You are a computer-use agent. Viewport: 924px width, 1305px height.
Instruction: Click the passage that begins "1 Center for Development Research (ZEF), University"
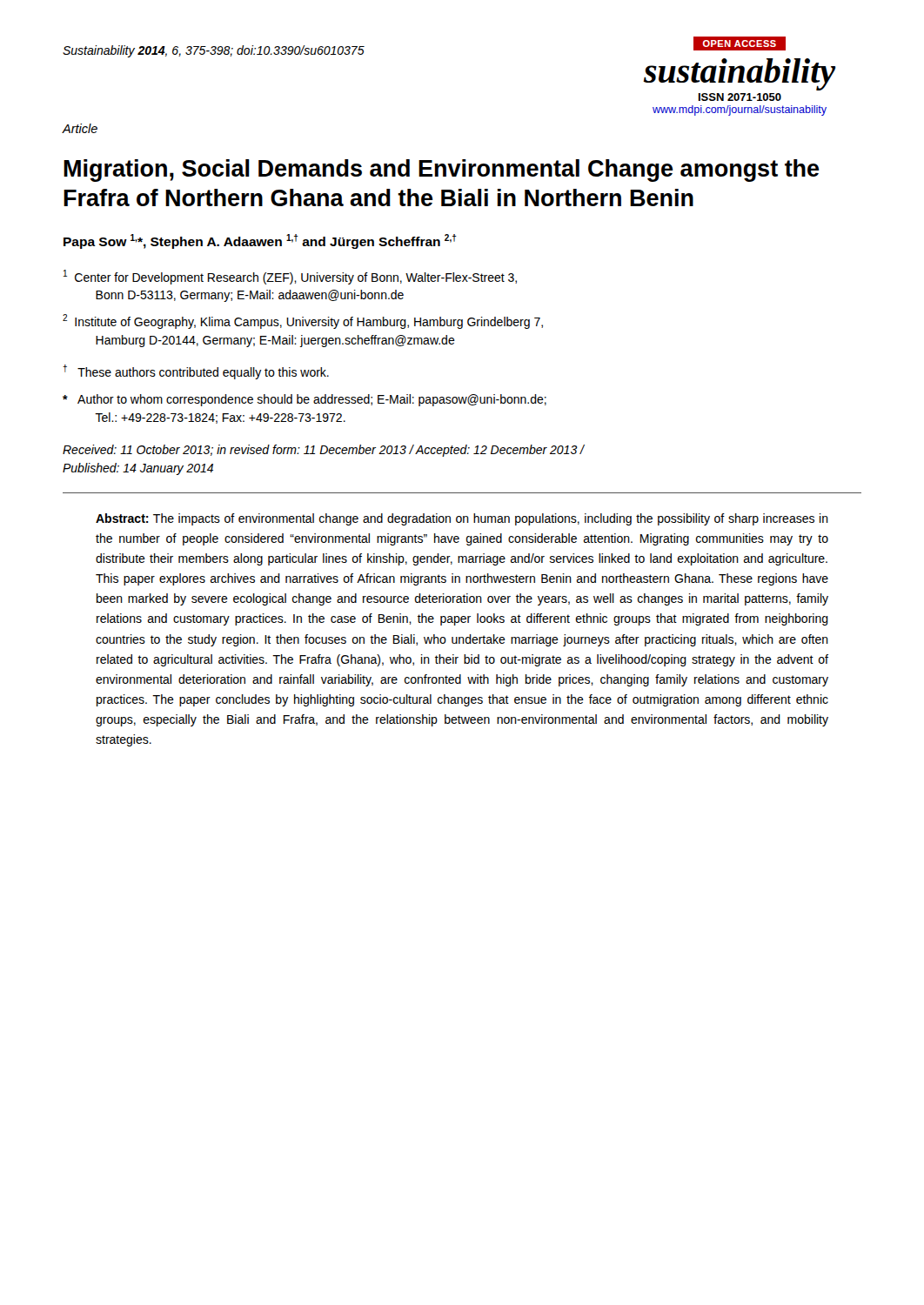click(x=290, y=285)
